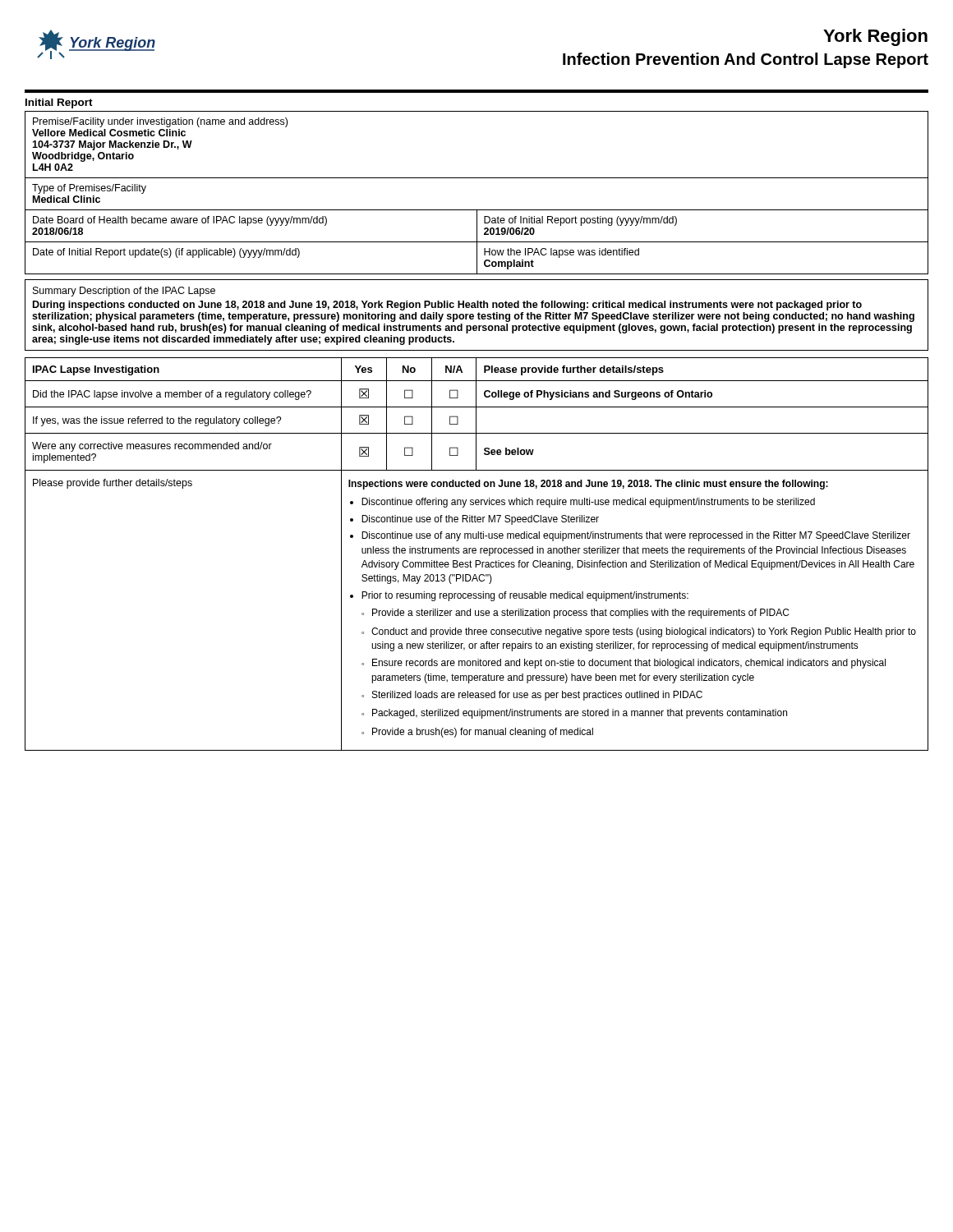Select the list item that says "Prior to resuming reprocessing of reusable medical equipment/instruments:"

pos(641,664)
